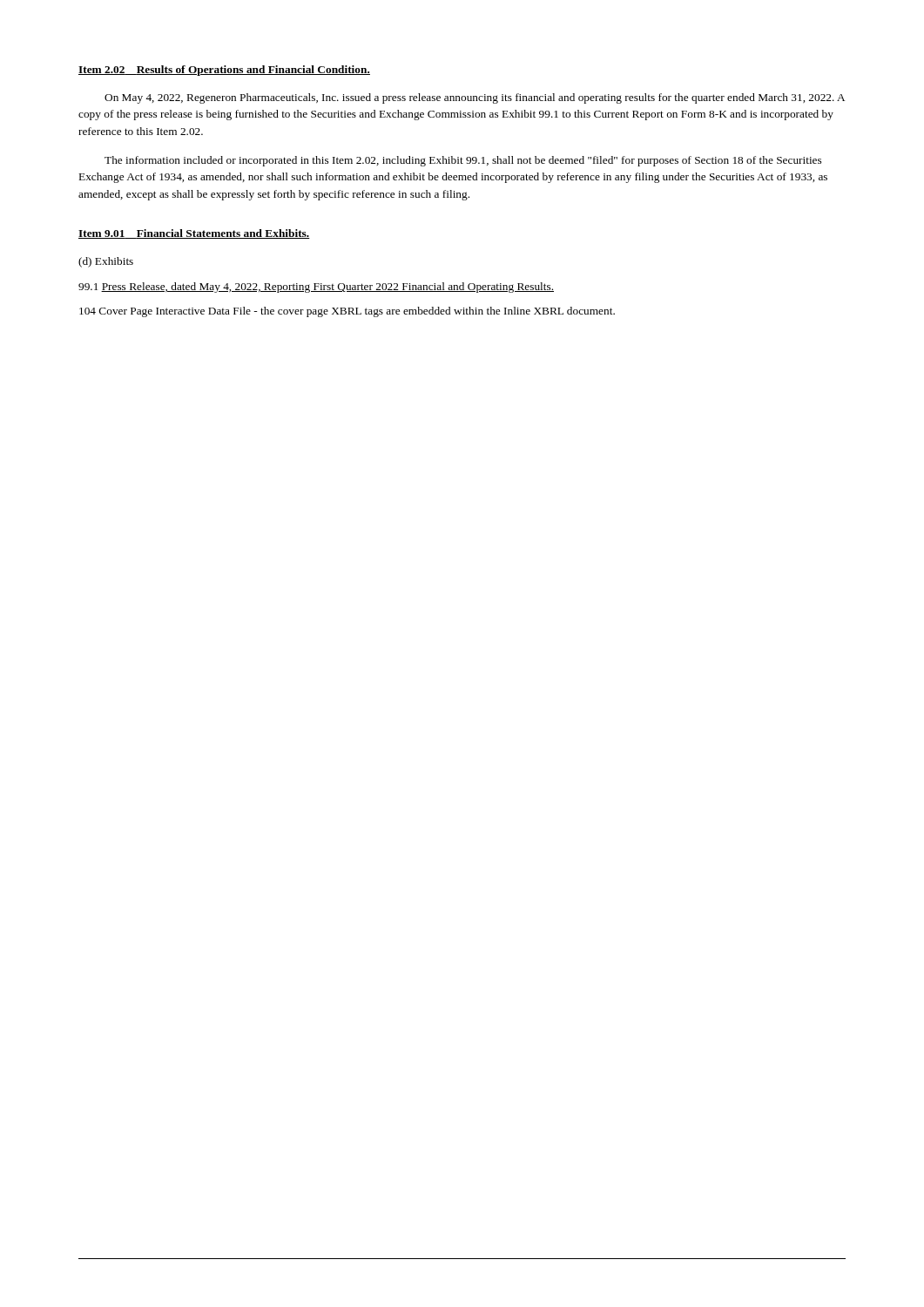Select the block starting "(d) Exhibits"

(x=106, y=261)
